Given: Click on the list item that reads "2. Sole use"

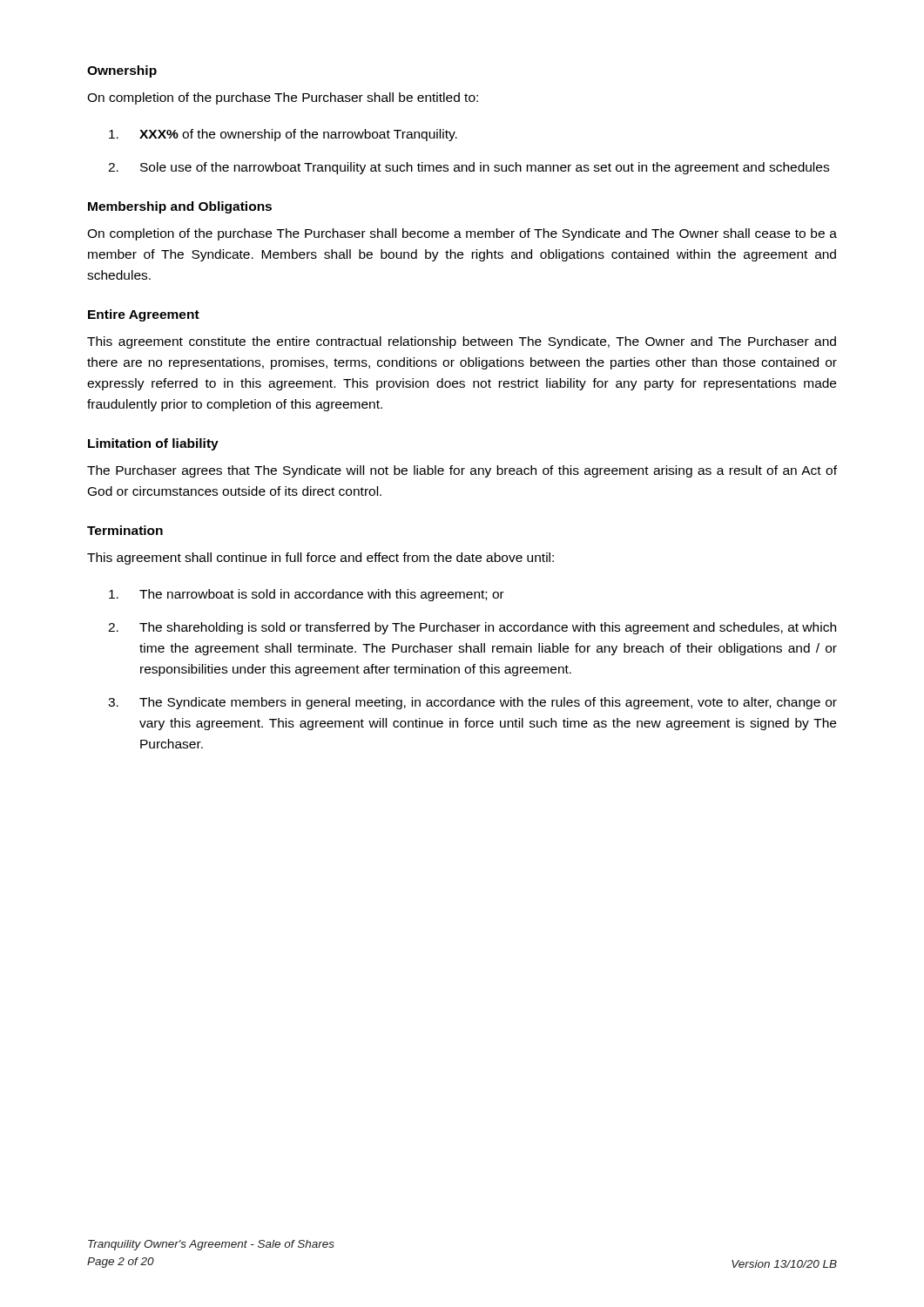Looking at the screenshot, I should (462, 167).
